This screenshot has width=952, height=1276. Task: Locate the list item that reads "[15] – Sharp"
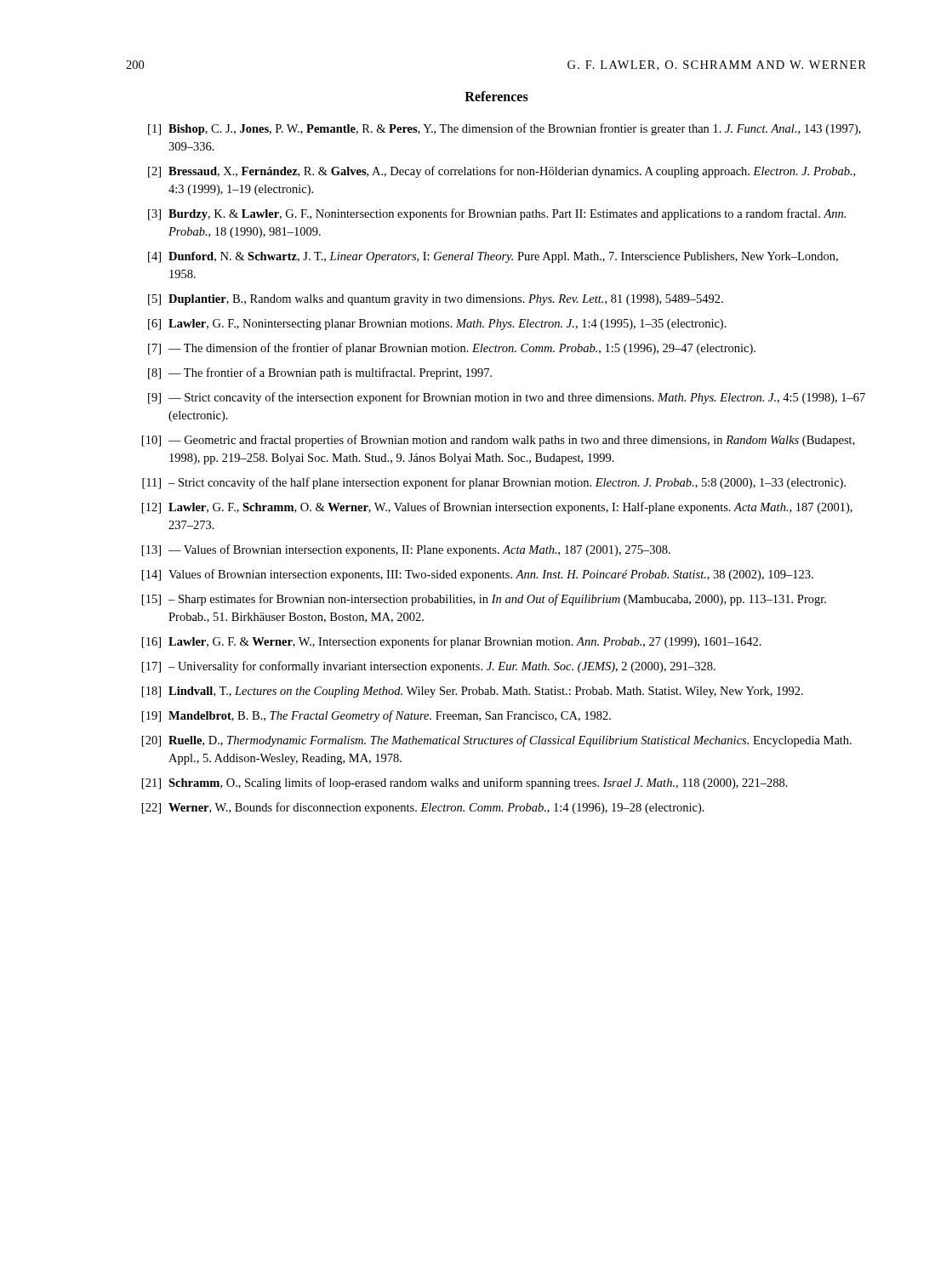[496, 609]
